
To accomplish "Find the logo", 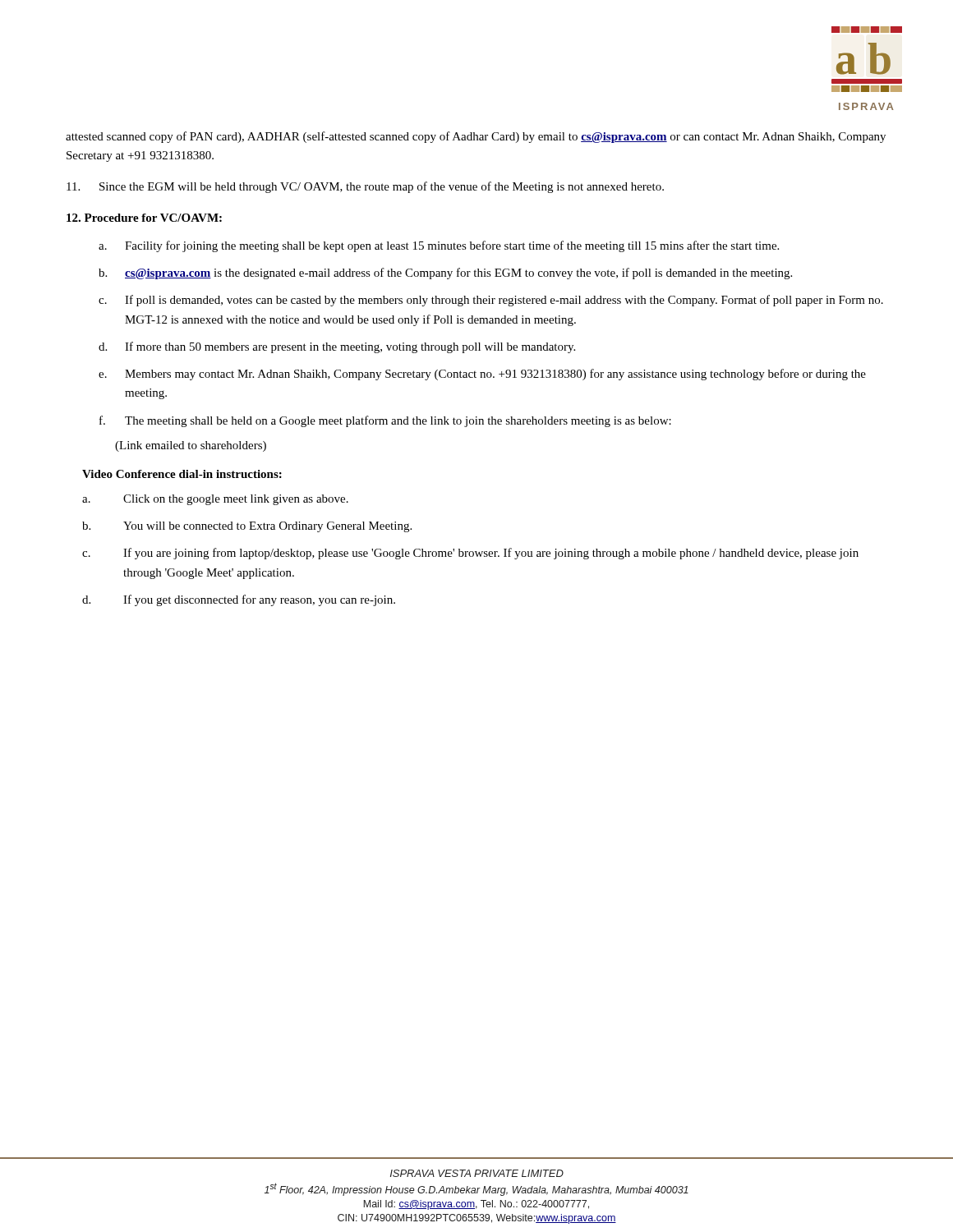I will (867, 69).
